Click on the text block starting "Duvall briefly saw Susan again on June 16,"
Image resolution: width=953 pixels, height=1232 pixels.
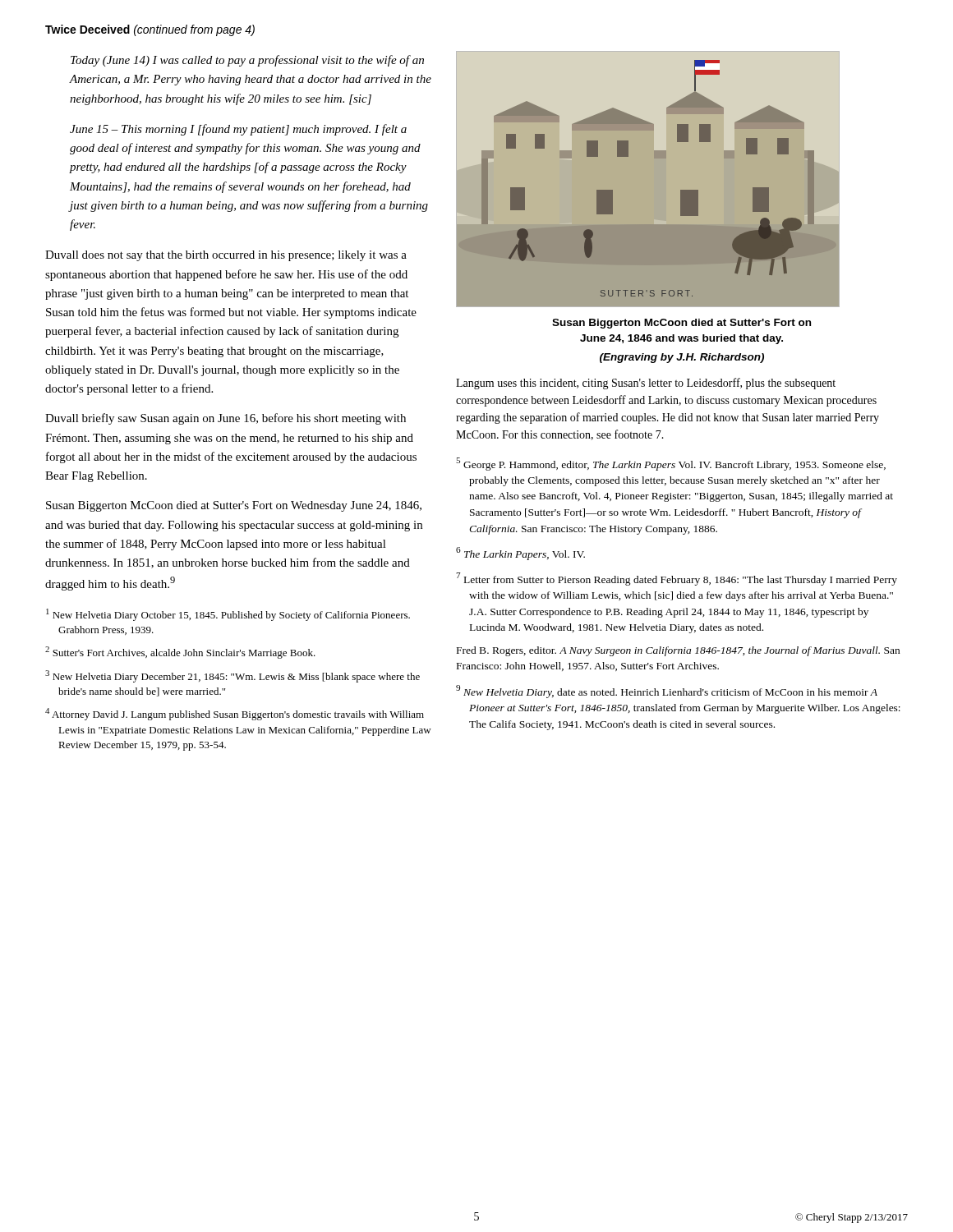tap(231, 447)
